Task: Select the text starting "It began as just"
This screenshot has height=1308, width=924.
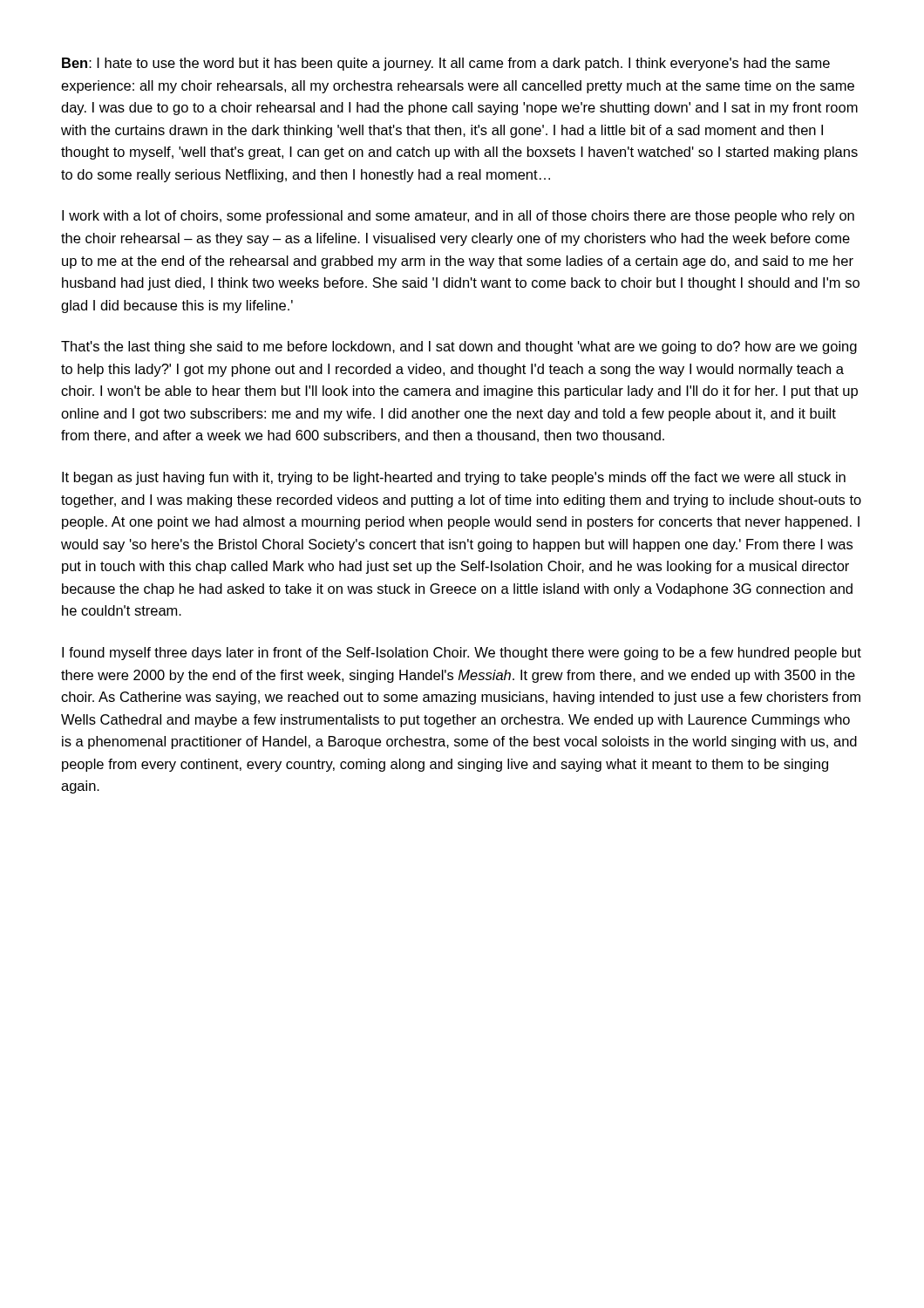Action: (x=461, y=544)
